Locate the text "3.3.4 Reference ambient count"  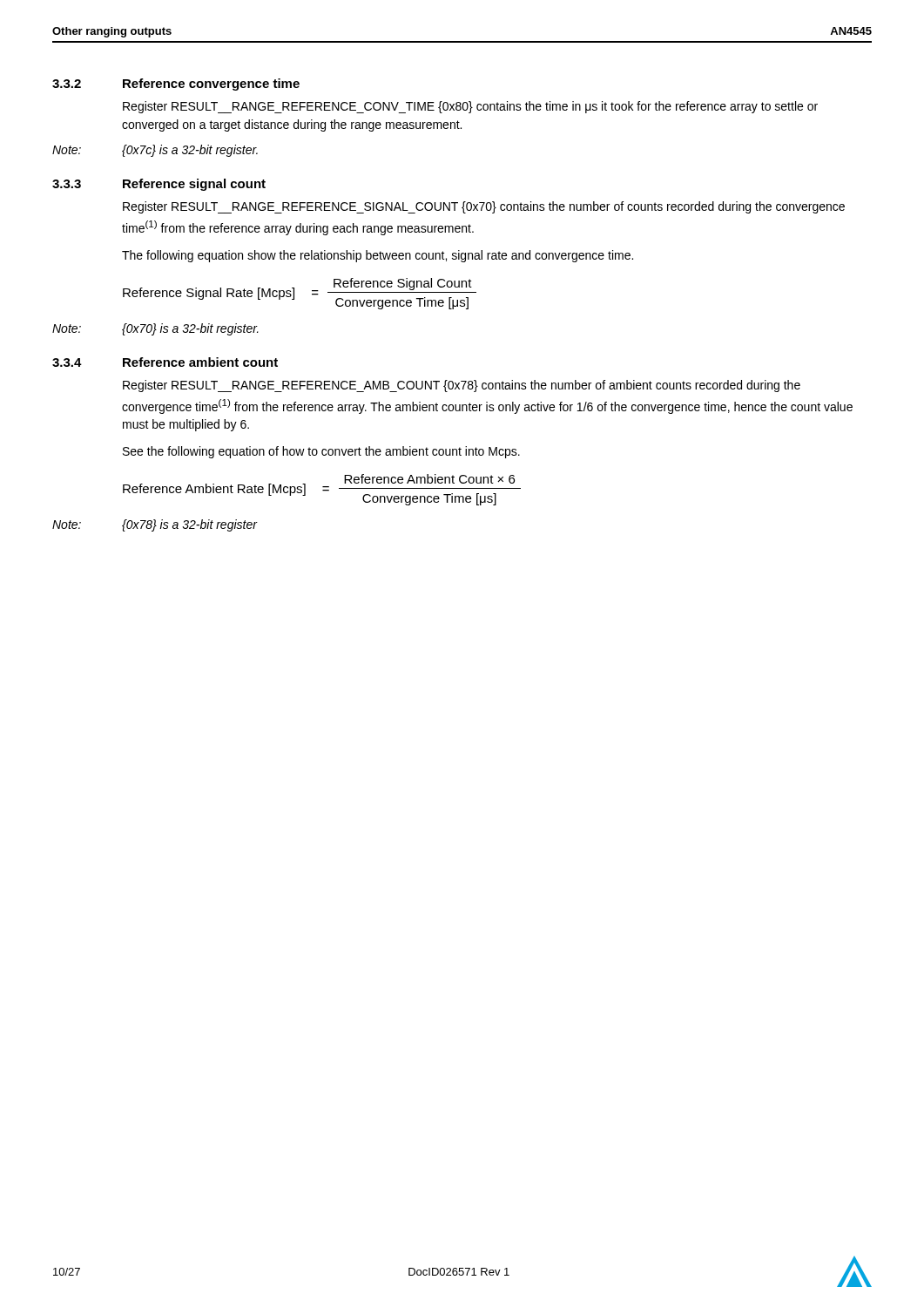click(165, 362)
